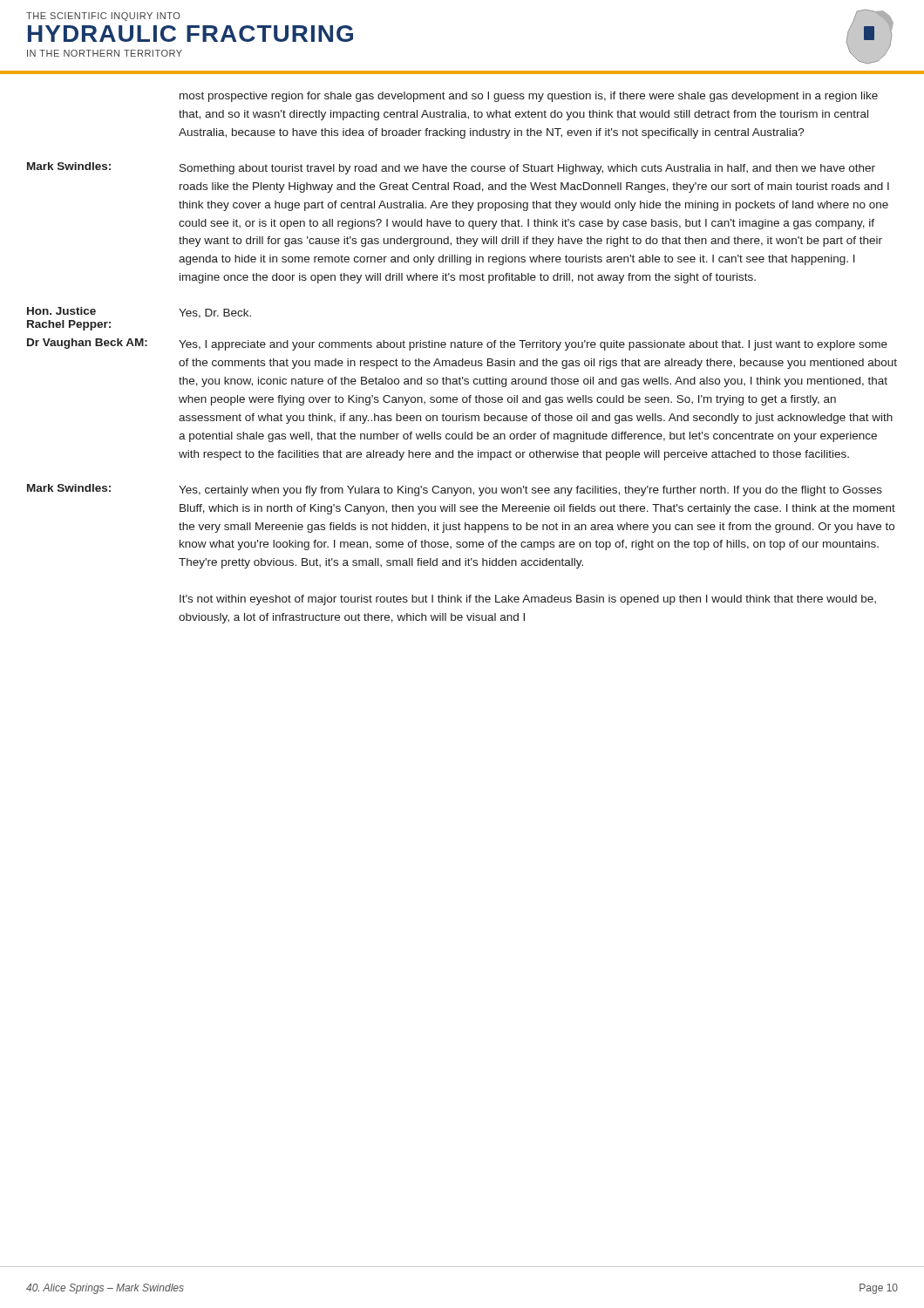This screenshot has height=1308, width=924.
Task: Click on the text block that says "Dr Vaughan Beck AM: Yes, I appreciate"
Action: (462, 400)
